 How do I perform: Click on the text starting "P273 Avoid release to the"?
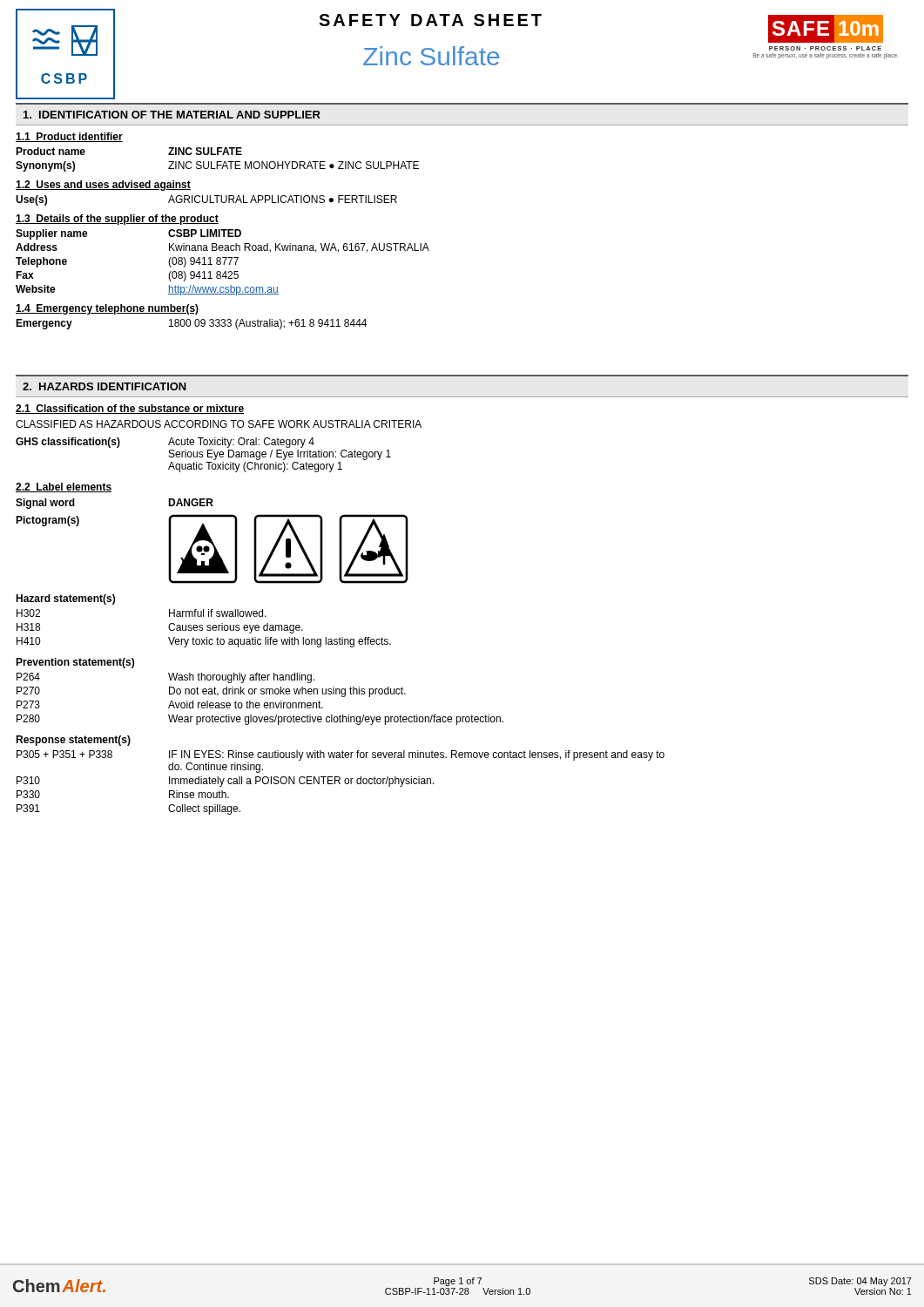point(170,705)
